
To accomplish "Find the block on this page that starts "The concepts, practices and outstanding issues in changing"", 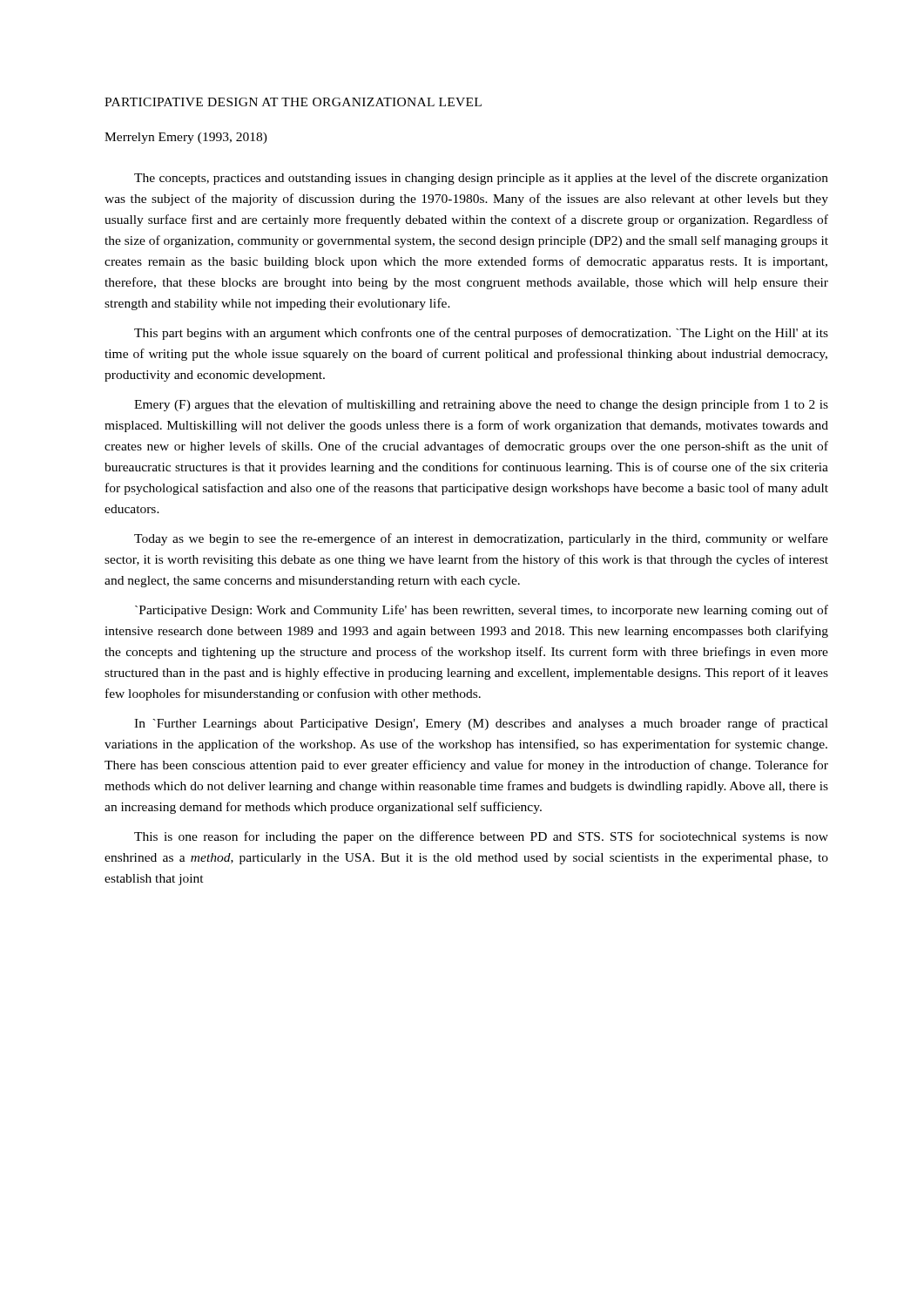I will pos(466,528).
